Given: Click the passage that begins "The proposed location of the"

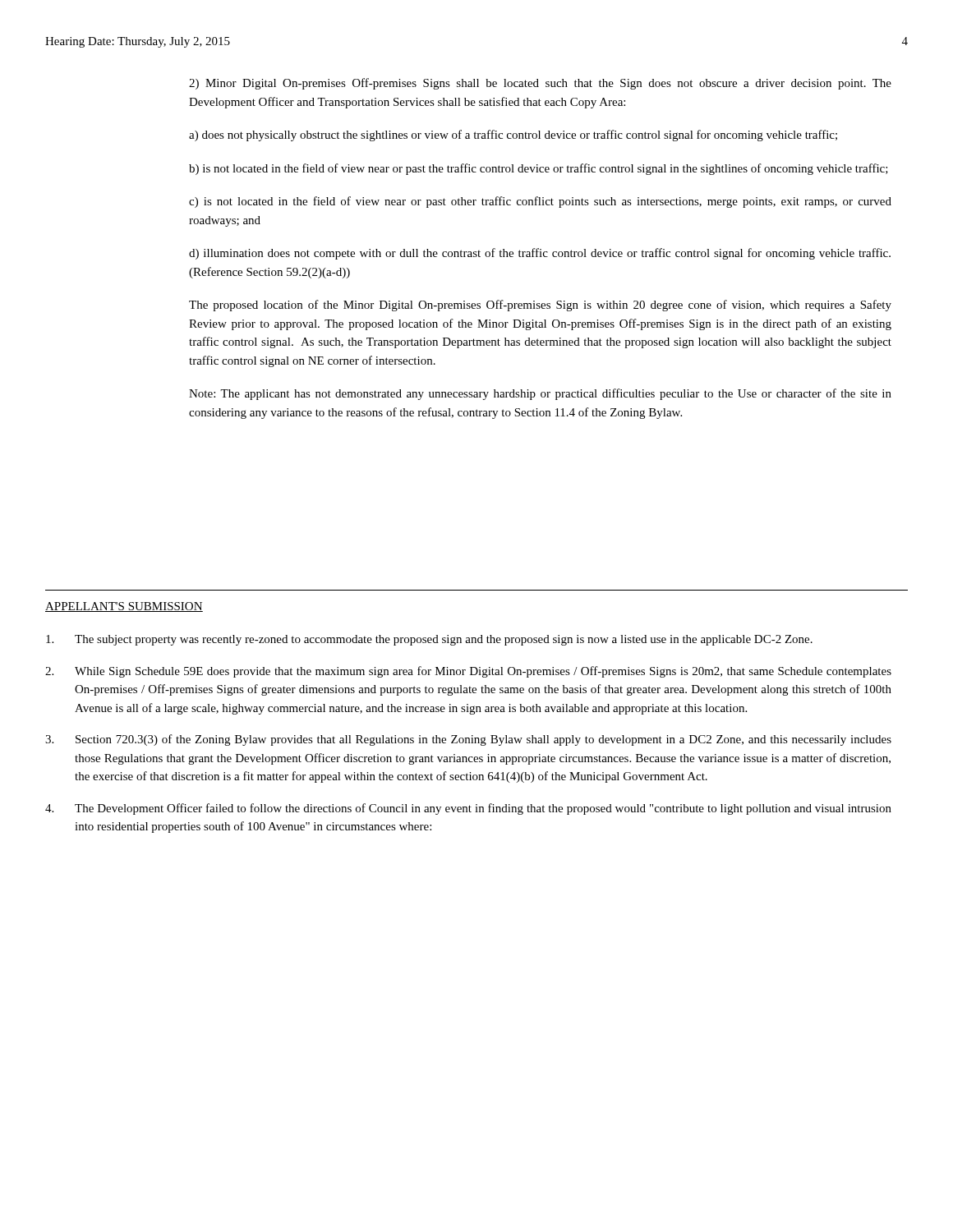Looking at the screenshot, I should point(540,332).
